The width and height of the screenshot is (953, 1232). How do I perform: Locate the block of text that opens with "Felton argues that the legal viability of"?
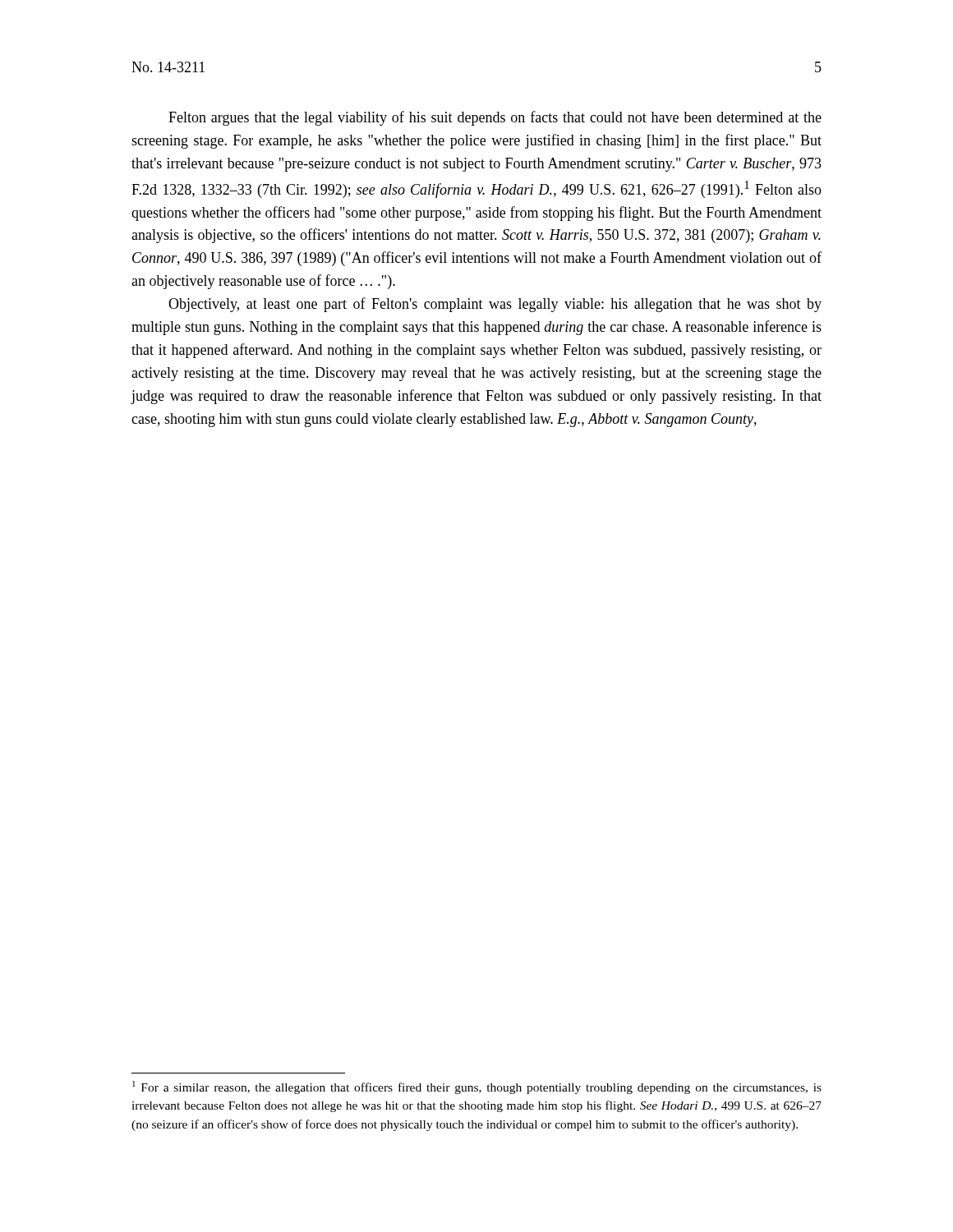pos(476,200)
